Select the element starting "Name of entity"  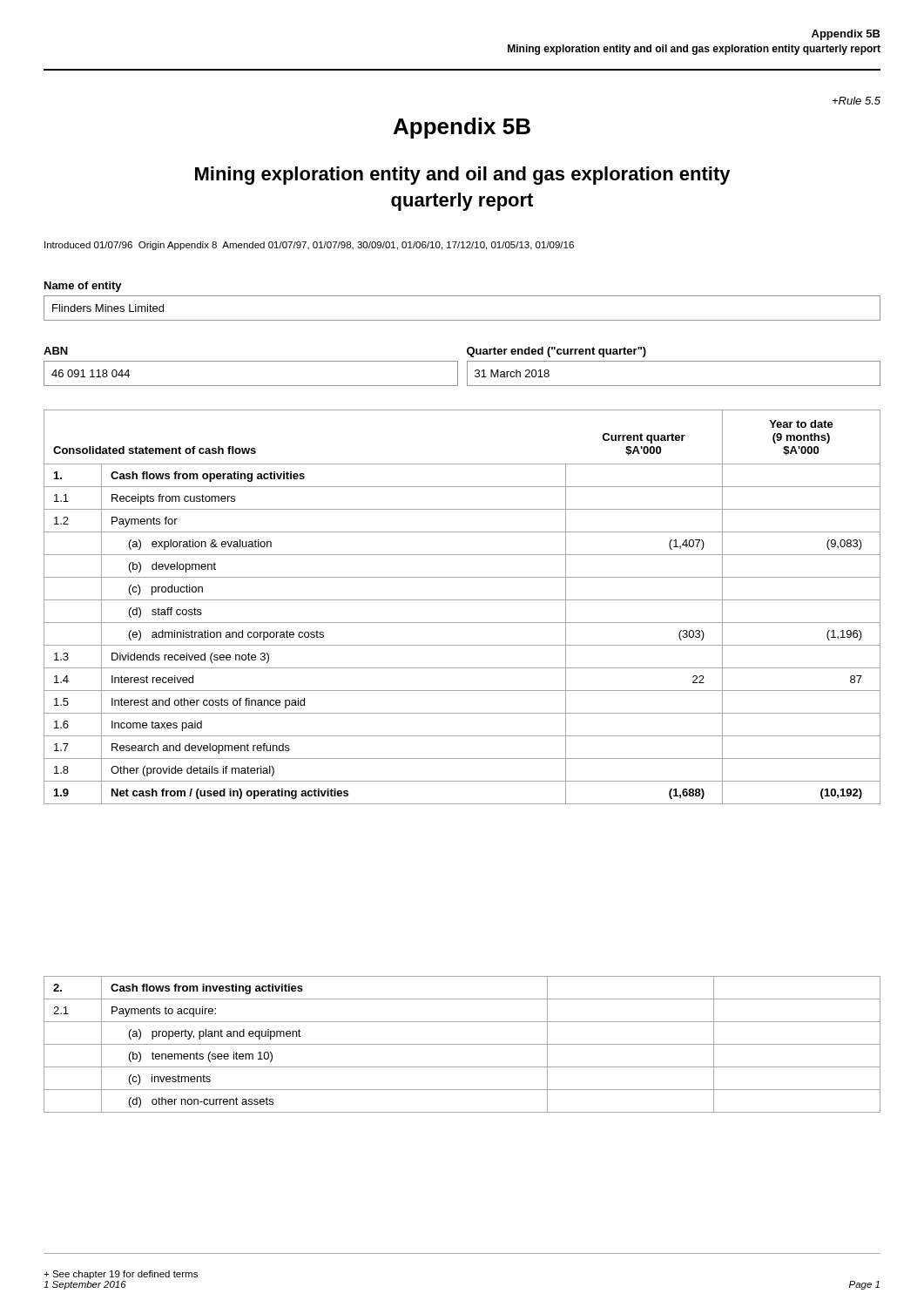pos(83,285)
